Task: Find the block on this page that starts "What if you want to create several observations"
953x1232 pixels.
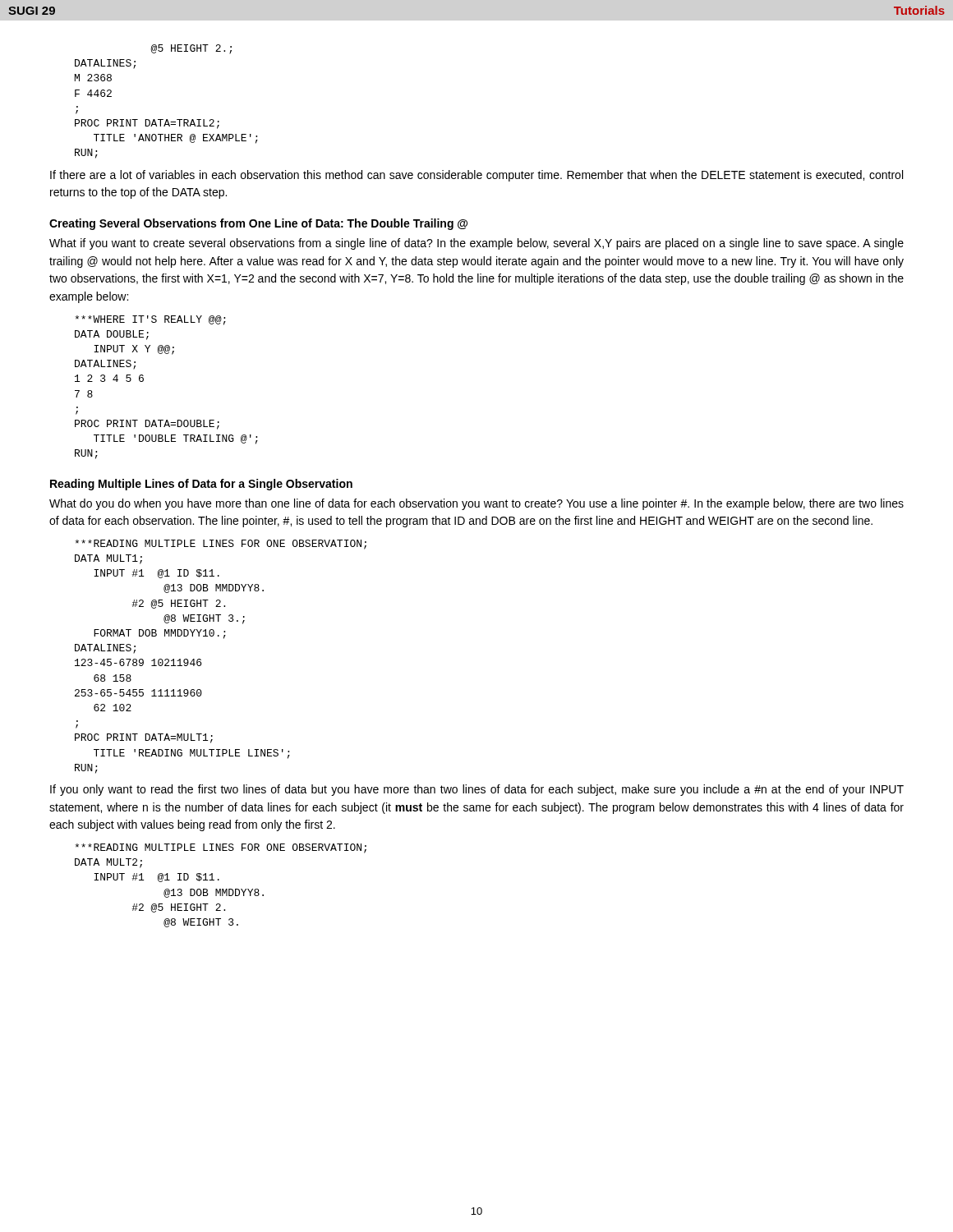Action: [476, 270]
